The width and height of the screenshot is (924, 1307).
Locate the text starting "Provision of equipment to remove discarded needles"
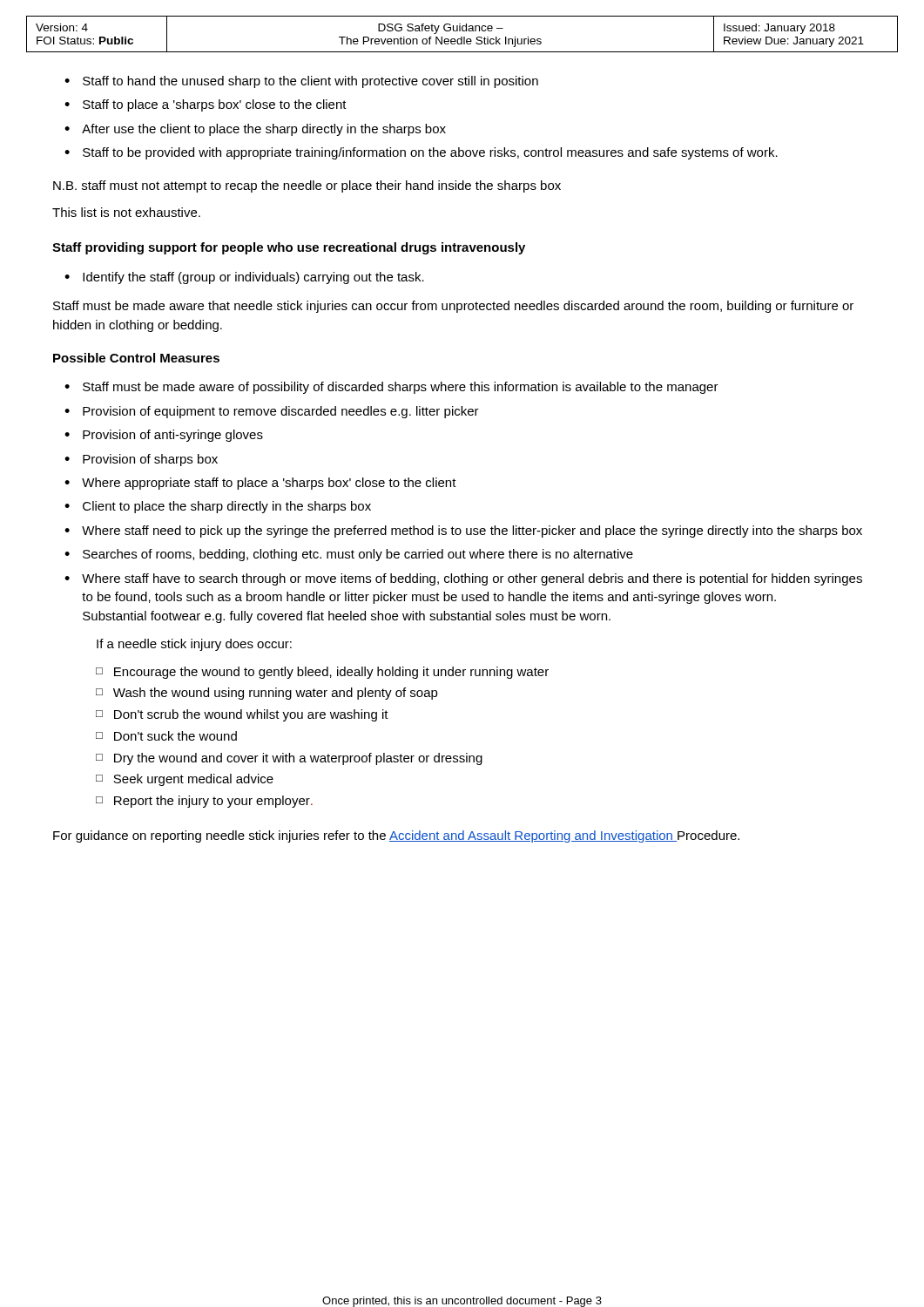point(462,412)
